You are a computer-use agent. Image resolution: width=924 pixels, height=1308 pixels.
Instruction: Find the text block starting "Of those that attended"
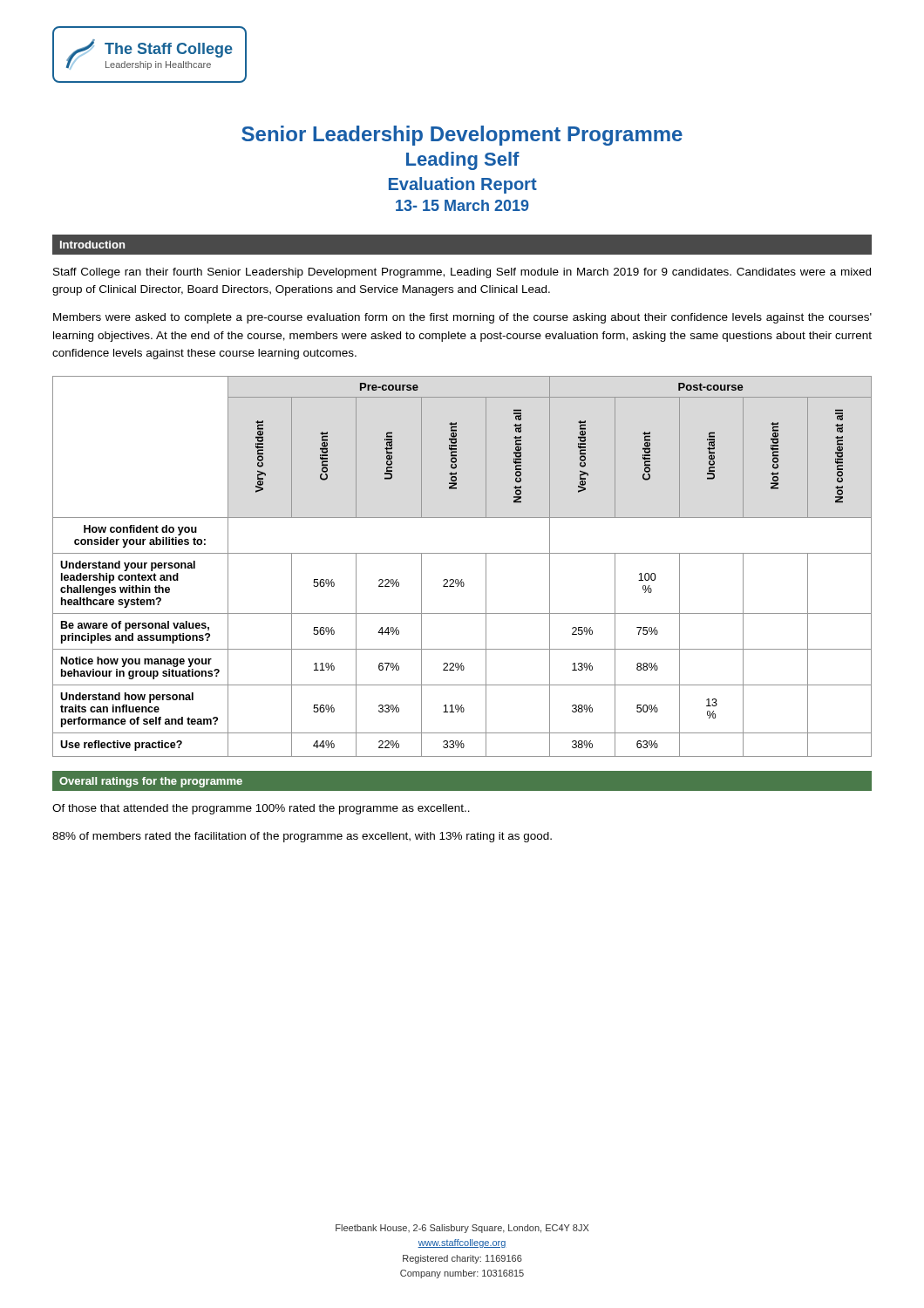point(261,808)
